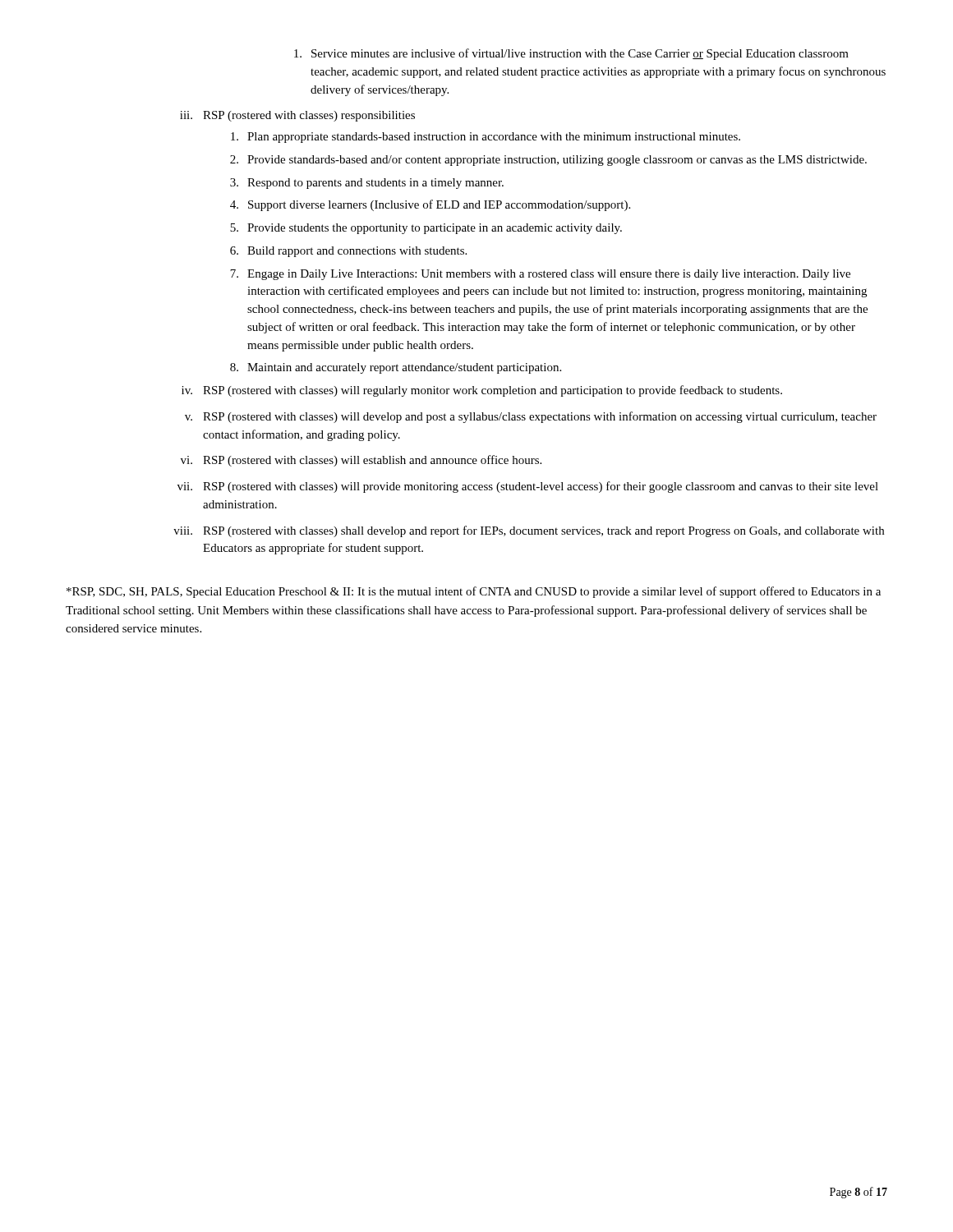Navigate to the block starting "RSP, SDC, SH, PALS,"
The width and height of the screenshot is (953, 1232).
(x=473, y=610)
